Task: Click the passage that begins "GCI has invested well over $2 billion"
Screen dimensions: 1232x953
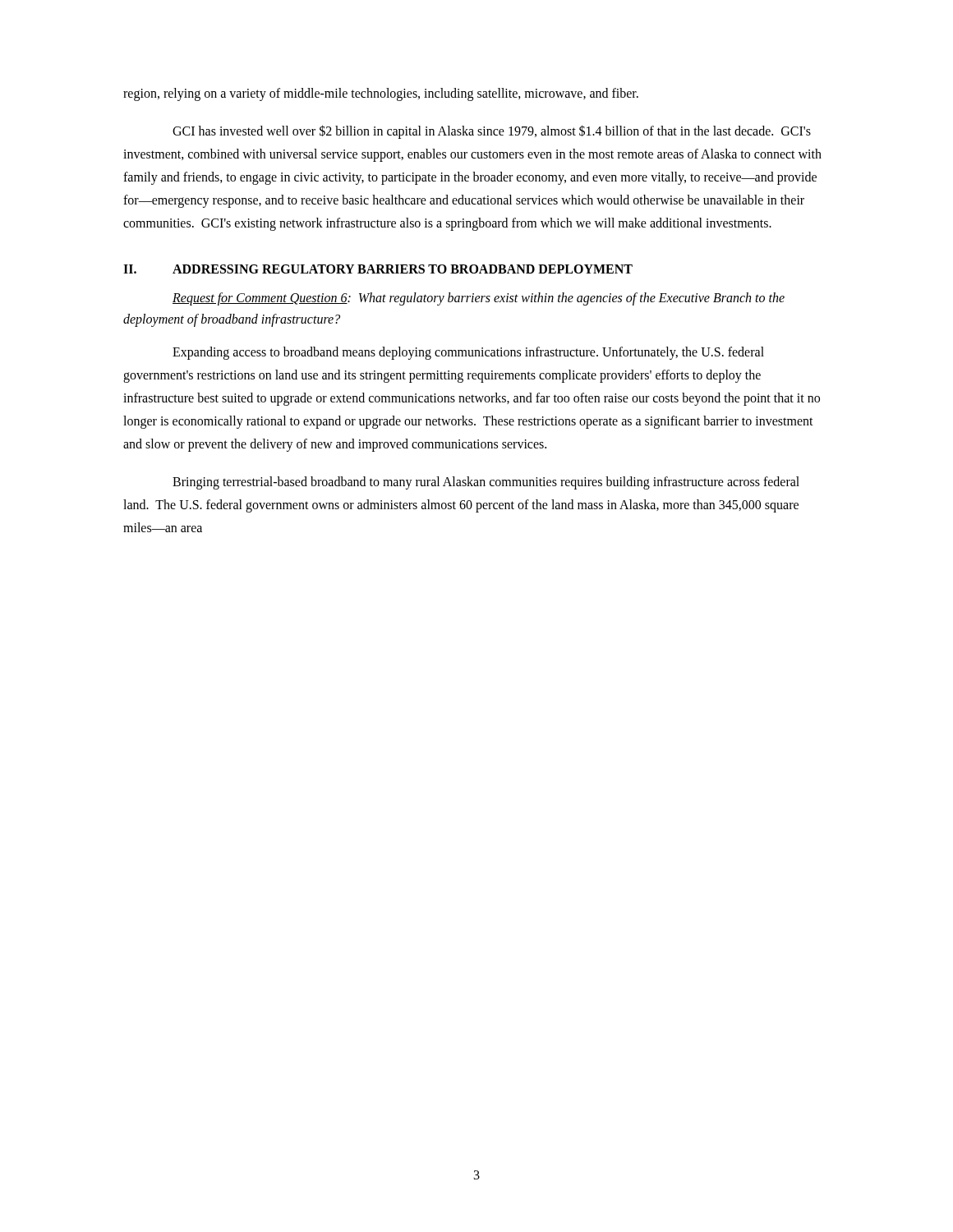Action: point(472,177)
